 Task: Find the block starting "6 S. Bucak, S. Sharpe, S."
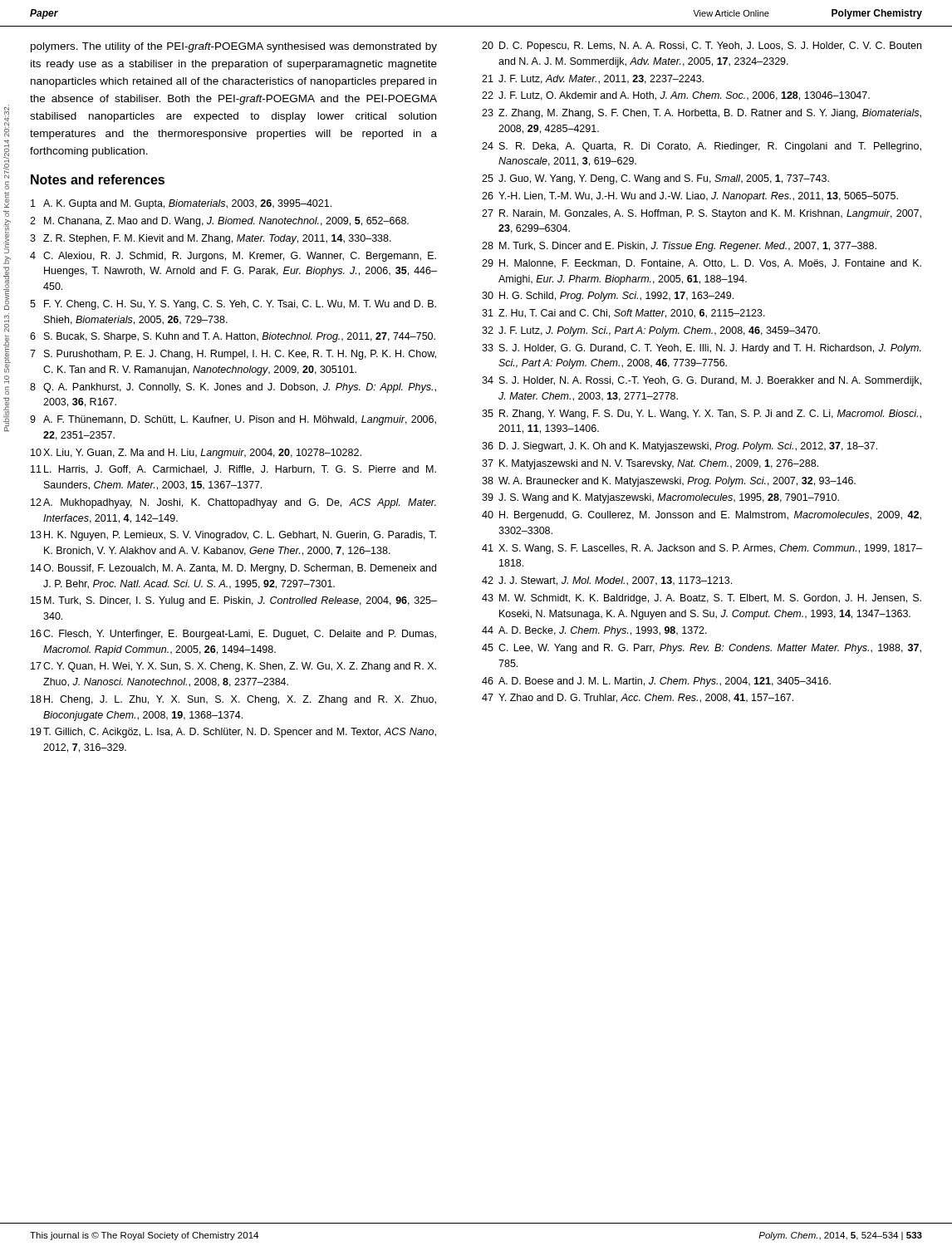pyautogui.click(x=233, y=337)
